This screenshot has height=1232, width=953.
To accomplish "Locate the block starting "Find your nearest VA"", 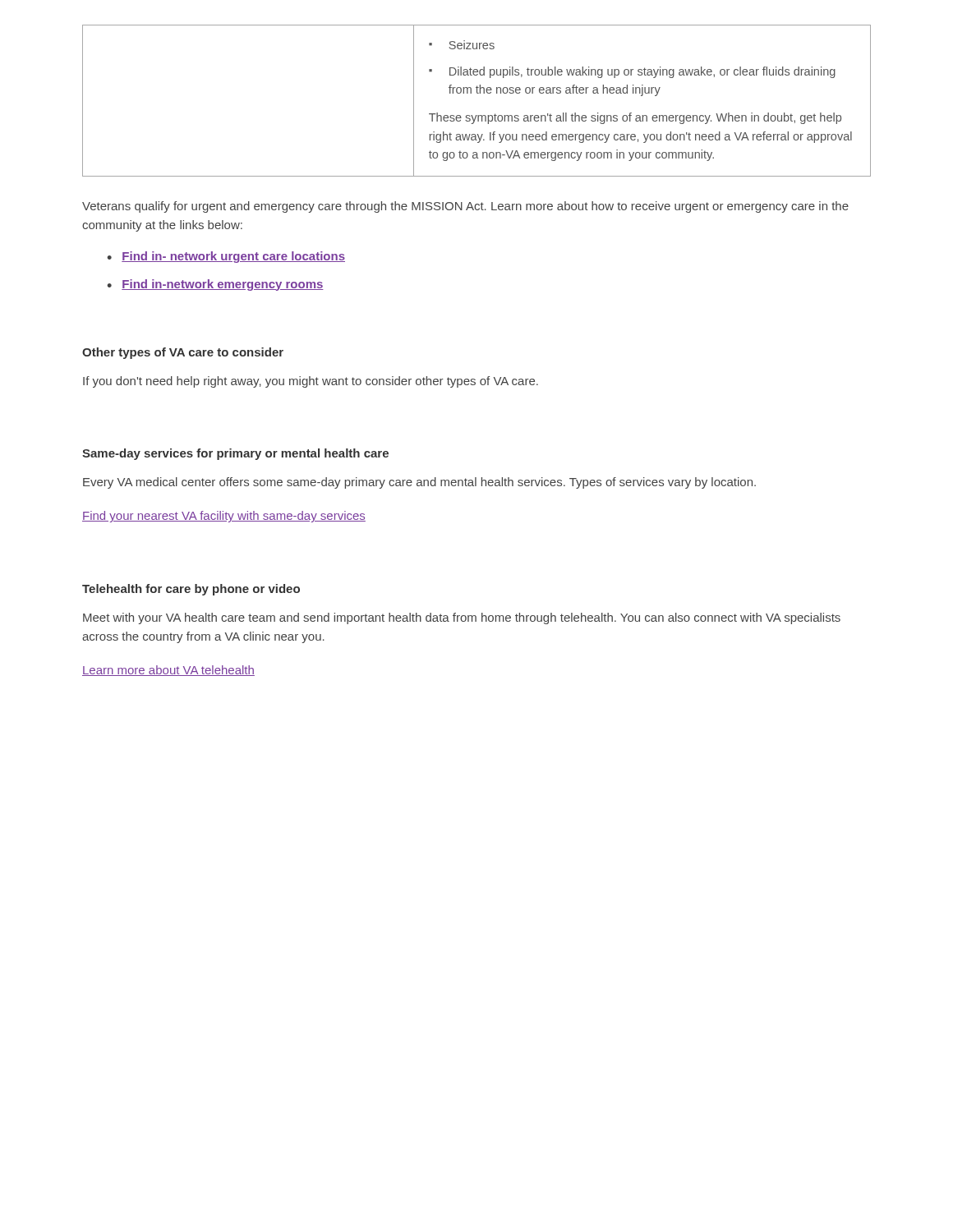I will [x=224, y=517].
